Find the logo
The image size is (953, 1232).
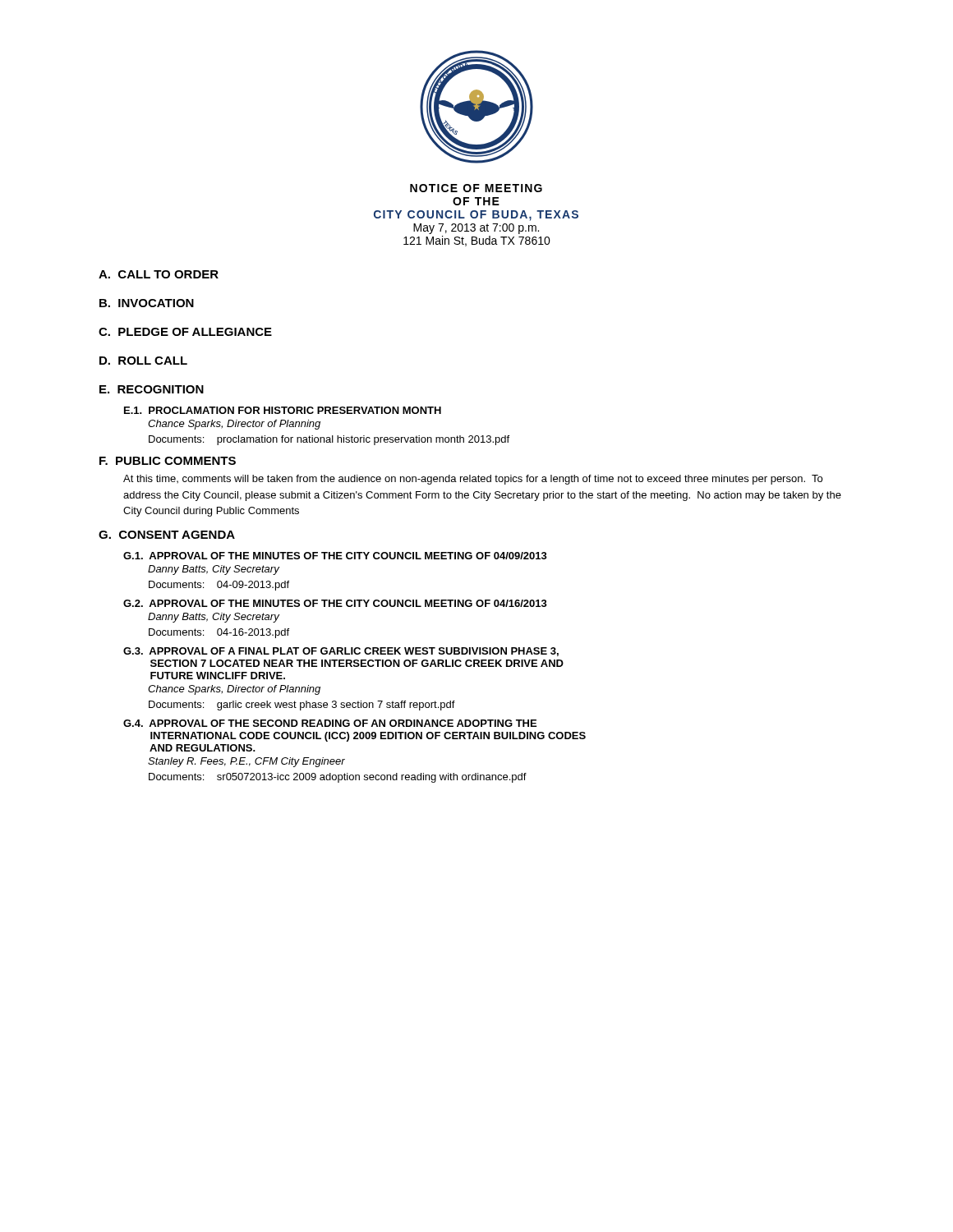point(476,108)
